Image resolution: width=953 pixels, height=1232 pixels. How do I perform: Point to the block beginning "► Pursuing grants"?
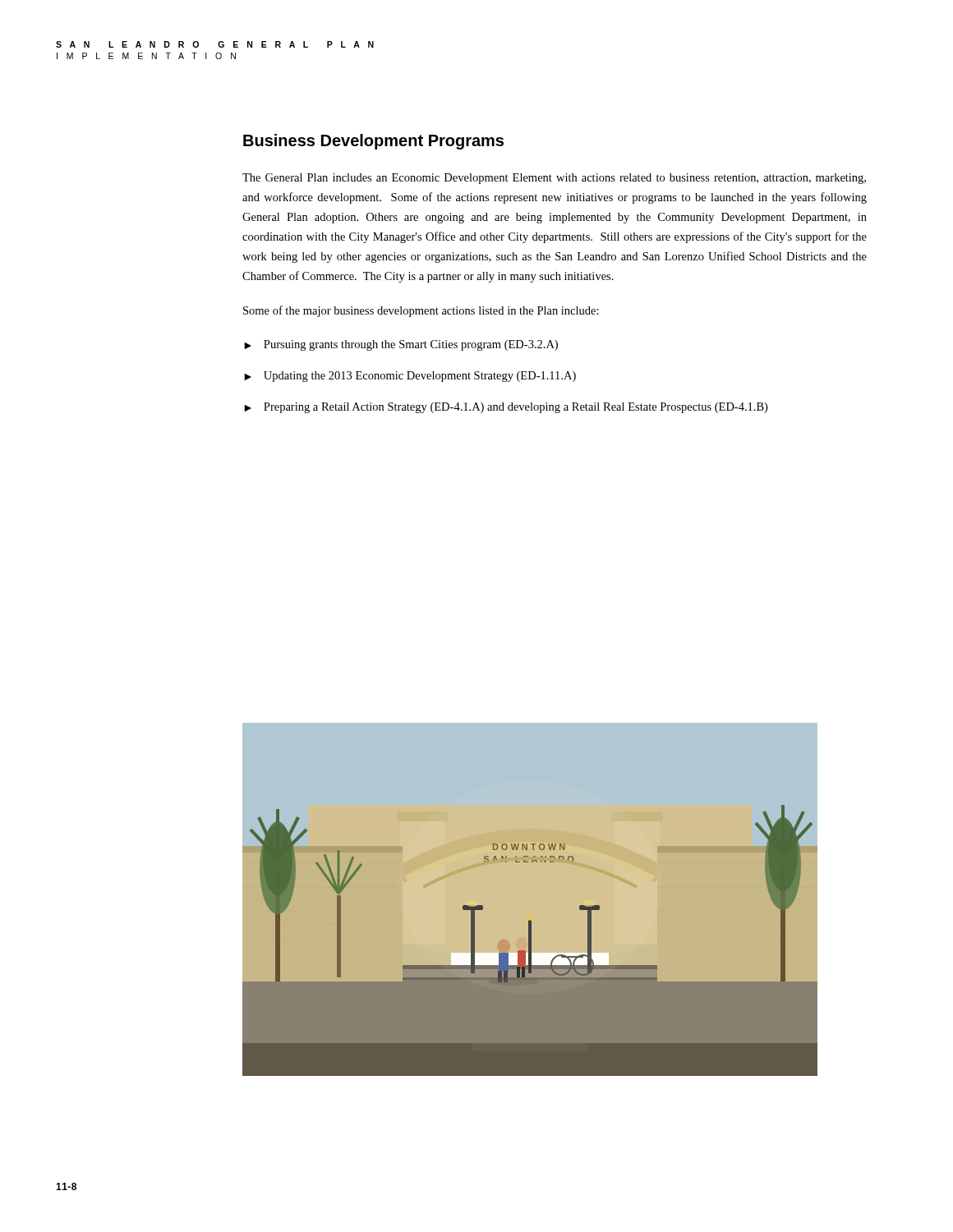[555, 345]
